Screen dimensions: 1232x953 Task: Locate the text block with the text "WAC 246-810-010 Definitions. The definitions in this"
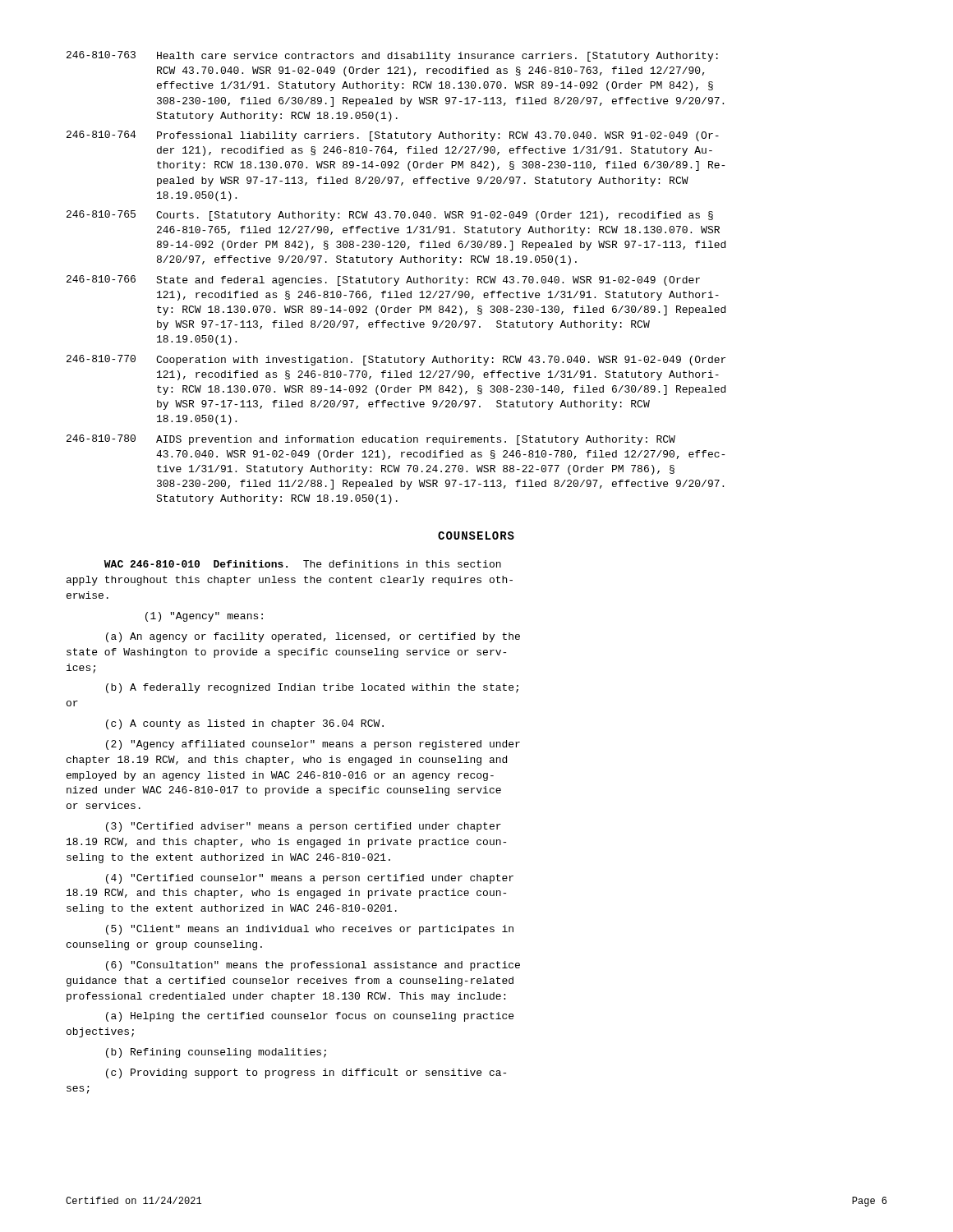(290, 581)
